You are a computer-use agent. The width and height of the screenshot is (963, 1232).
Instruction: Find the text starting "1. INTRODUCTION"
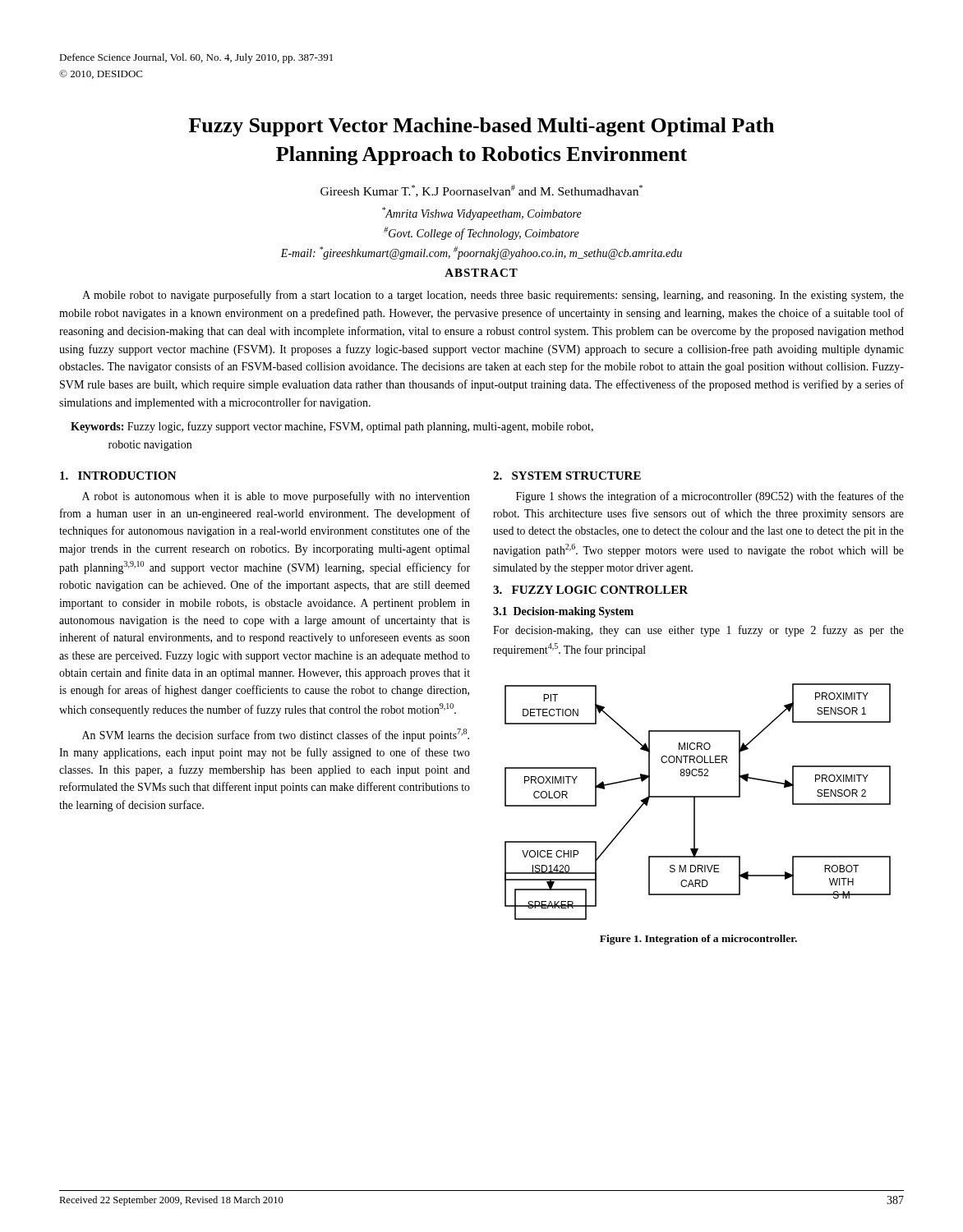(118, 475)
